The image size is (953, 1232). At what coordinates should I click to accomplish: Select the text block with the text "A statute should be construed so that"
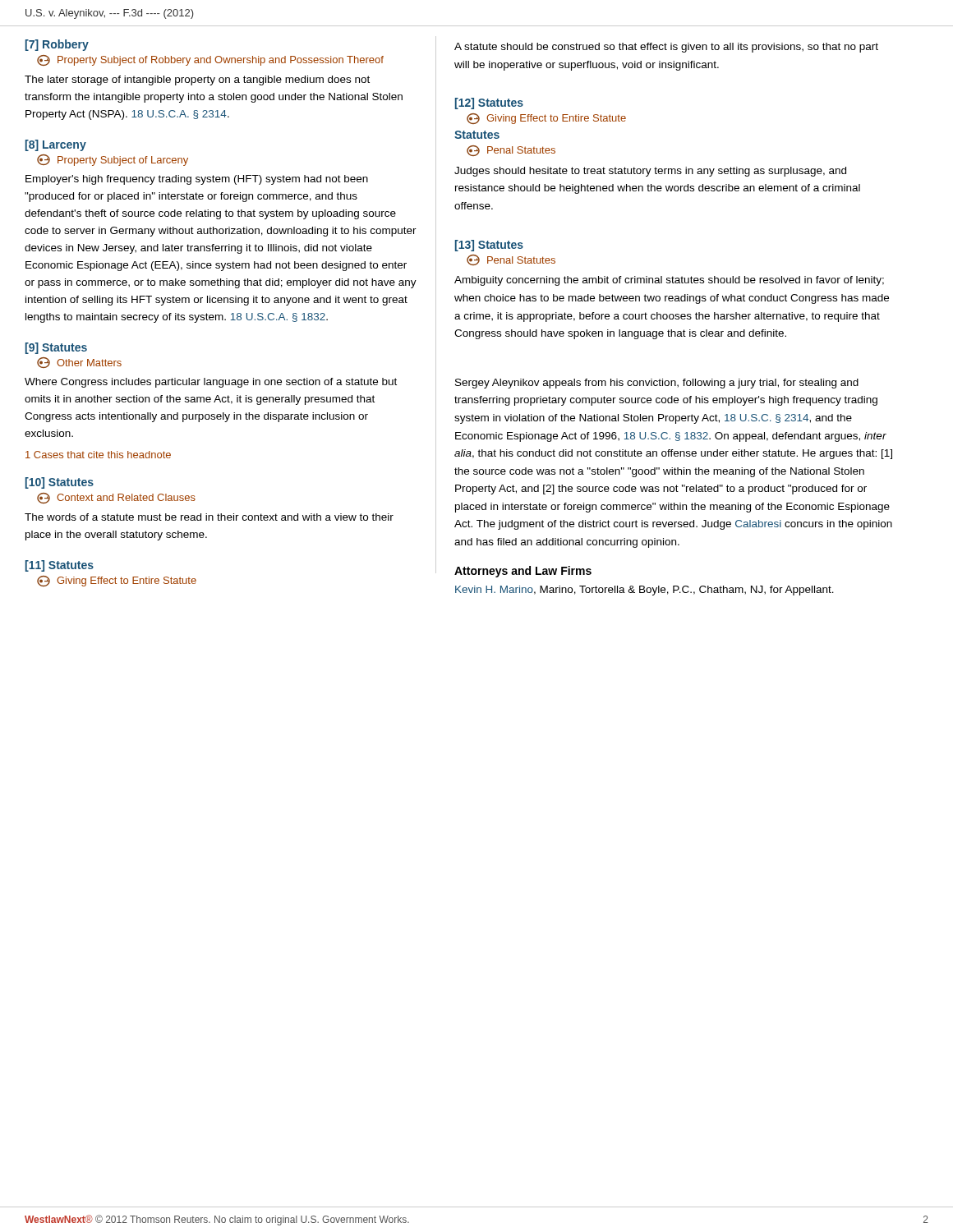pyautogui.click(x=666, y=55)
